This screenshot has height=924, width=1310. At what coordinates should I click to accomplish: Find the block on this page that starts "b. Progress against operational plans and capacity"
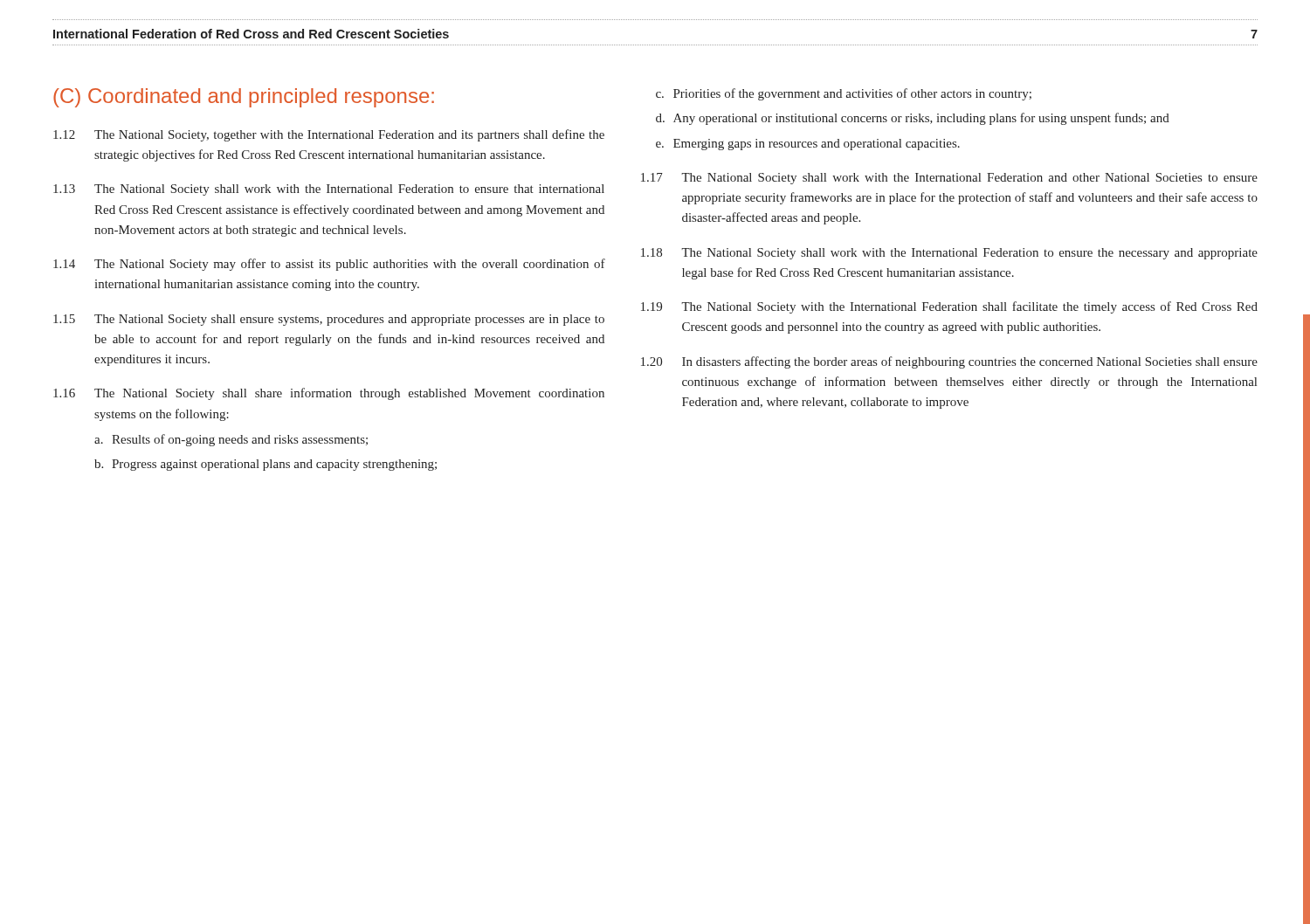click(350, 464)
